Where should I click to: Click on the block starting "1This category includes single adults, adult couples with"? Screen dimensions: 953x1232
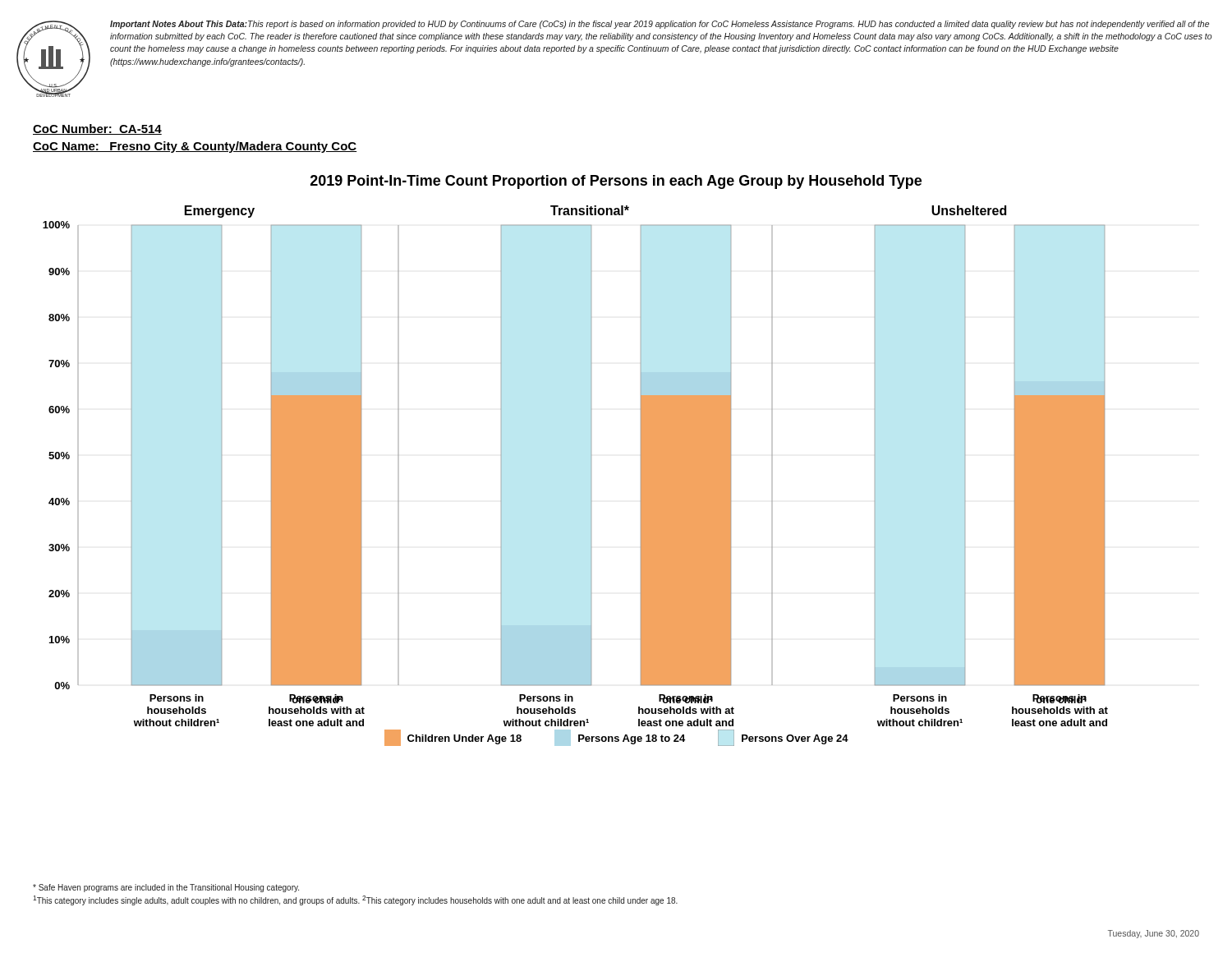coord(355,899)
